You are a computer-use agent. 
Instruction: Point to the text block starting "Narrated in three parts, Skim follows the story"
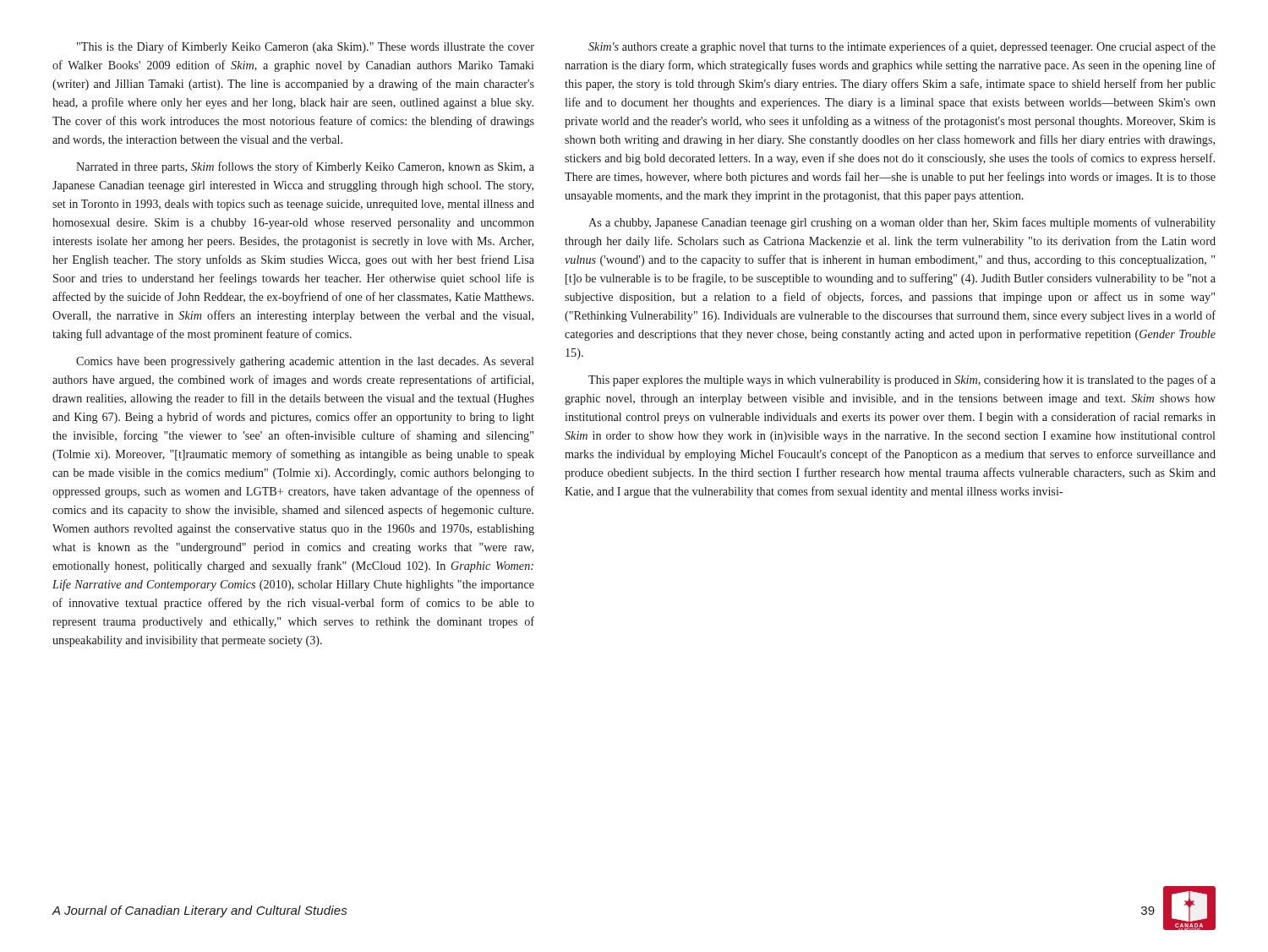tap(293, 250)
